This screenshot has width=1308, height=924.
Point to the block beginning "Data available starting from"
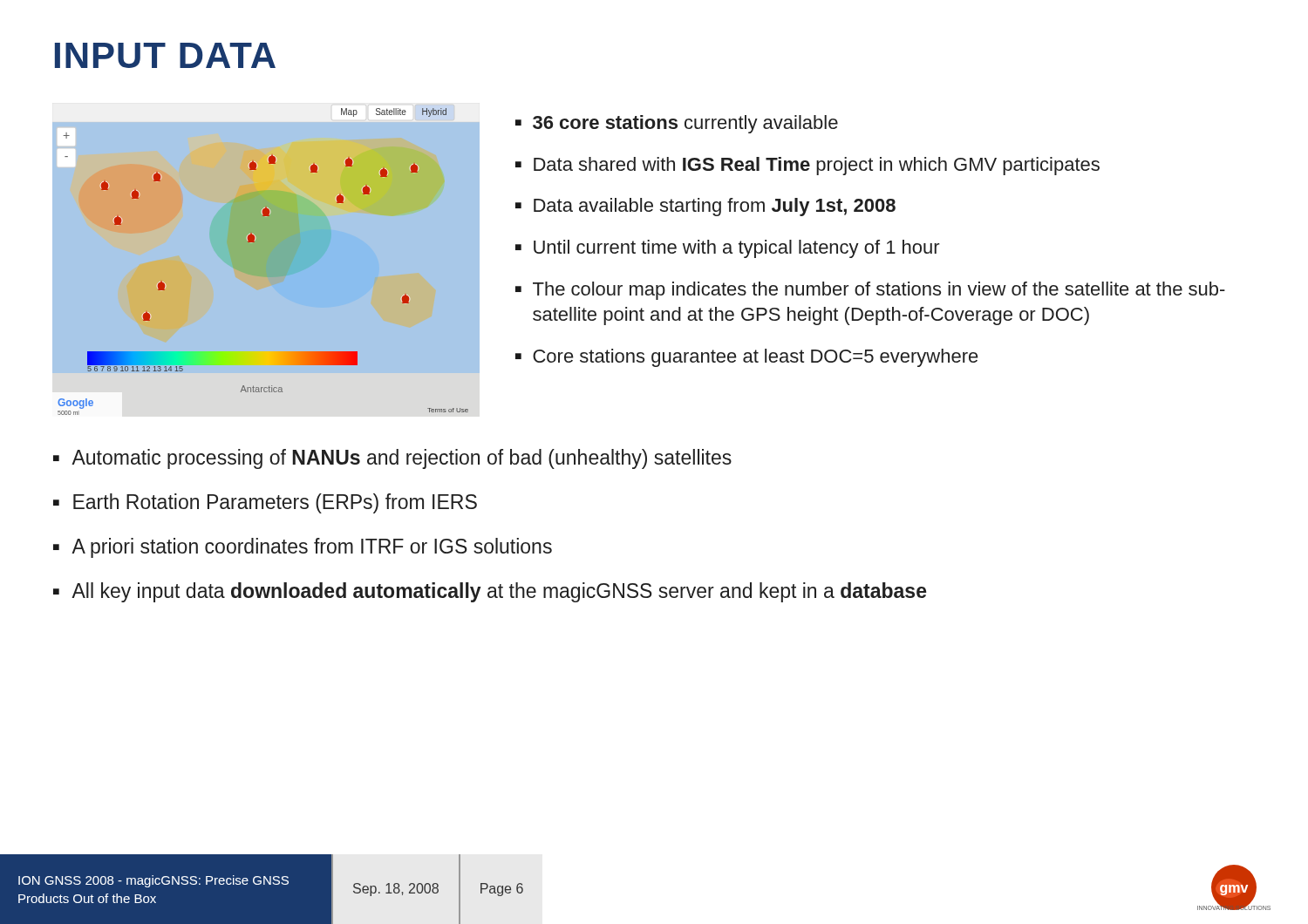point(714,206)
